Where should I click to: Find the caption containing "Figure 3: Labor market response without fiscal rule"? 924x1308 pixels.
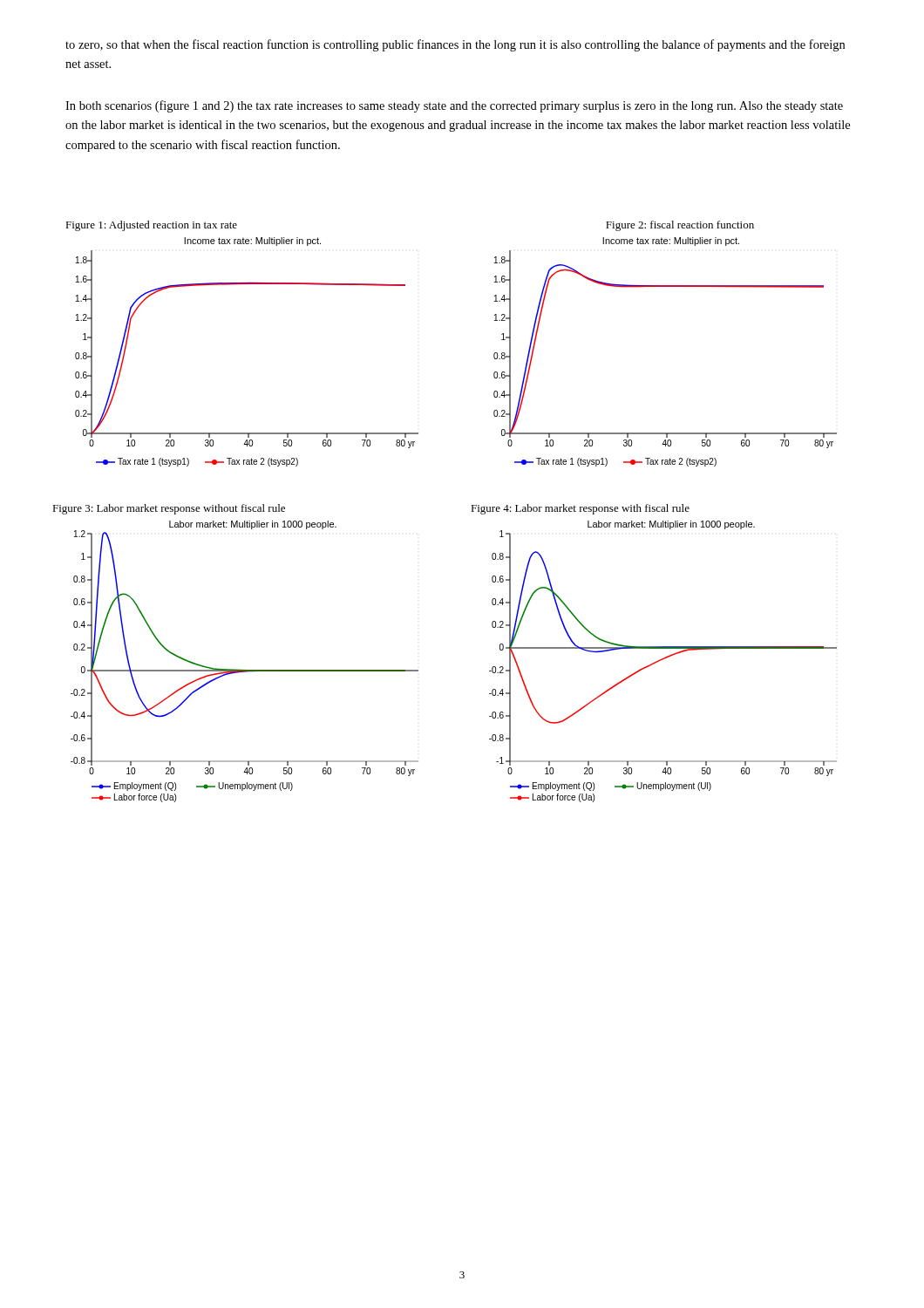click(x=169, y=508)
